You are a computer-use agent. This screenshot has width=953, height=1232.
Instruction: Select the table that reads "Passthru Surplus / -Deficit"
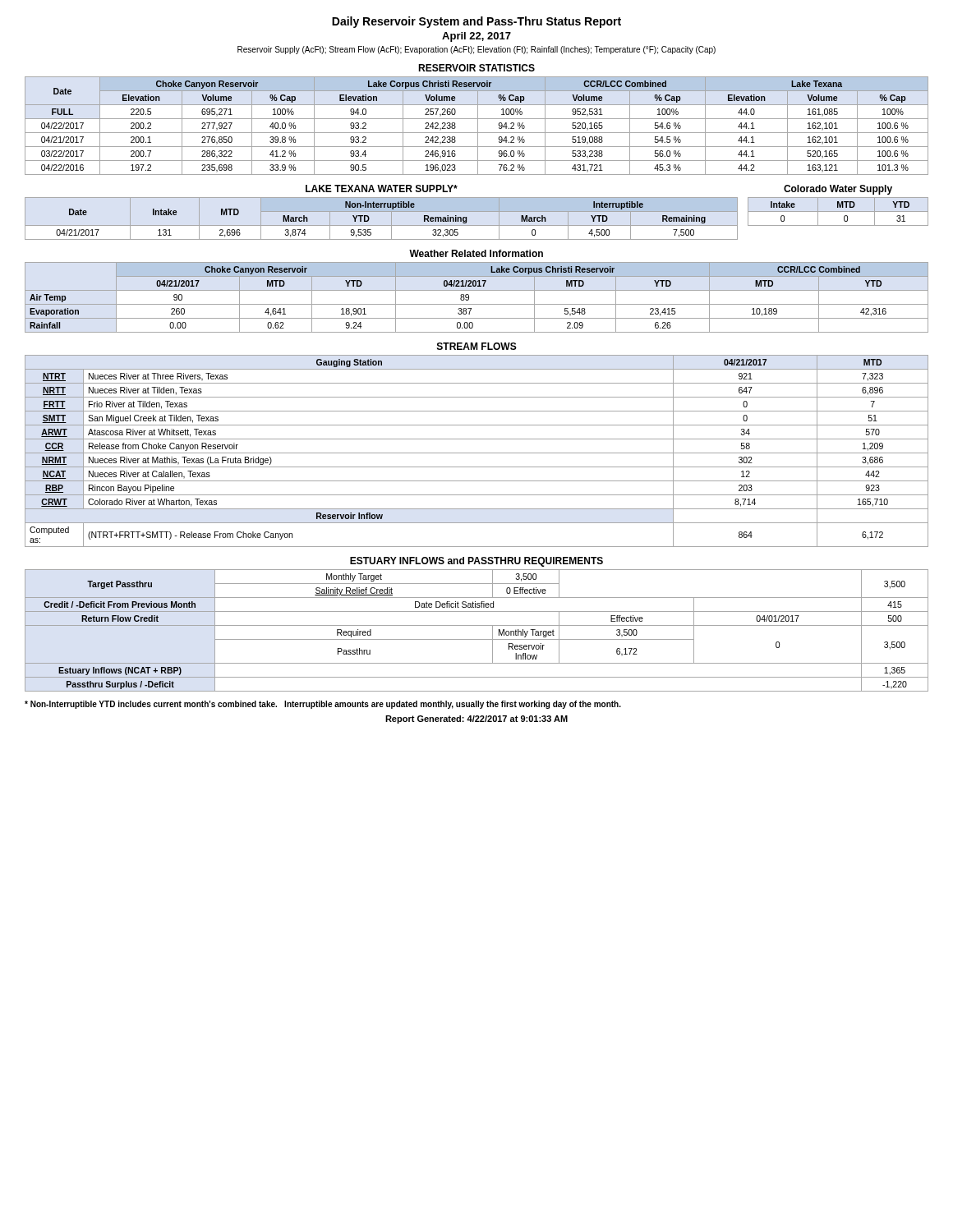476,630
